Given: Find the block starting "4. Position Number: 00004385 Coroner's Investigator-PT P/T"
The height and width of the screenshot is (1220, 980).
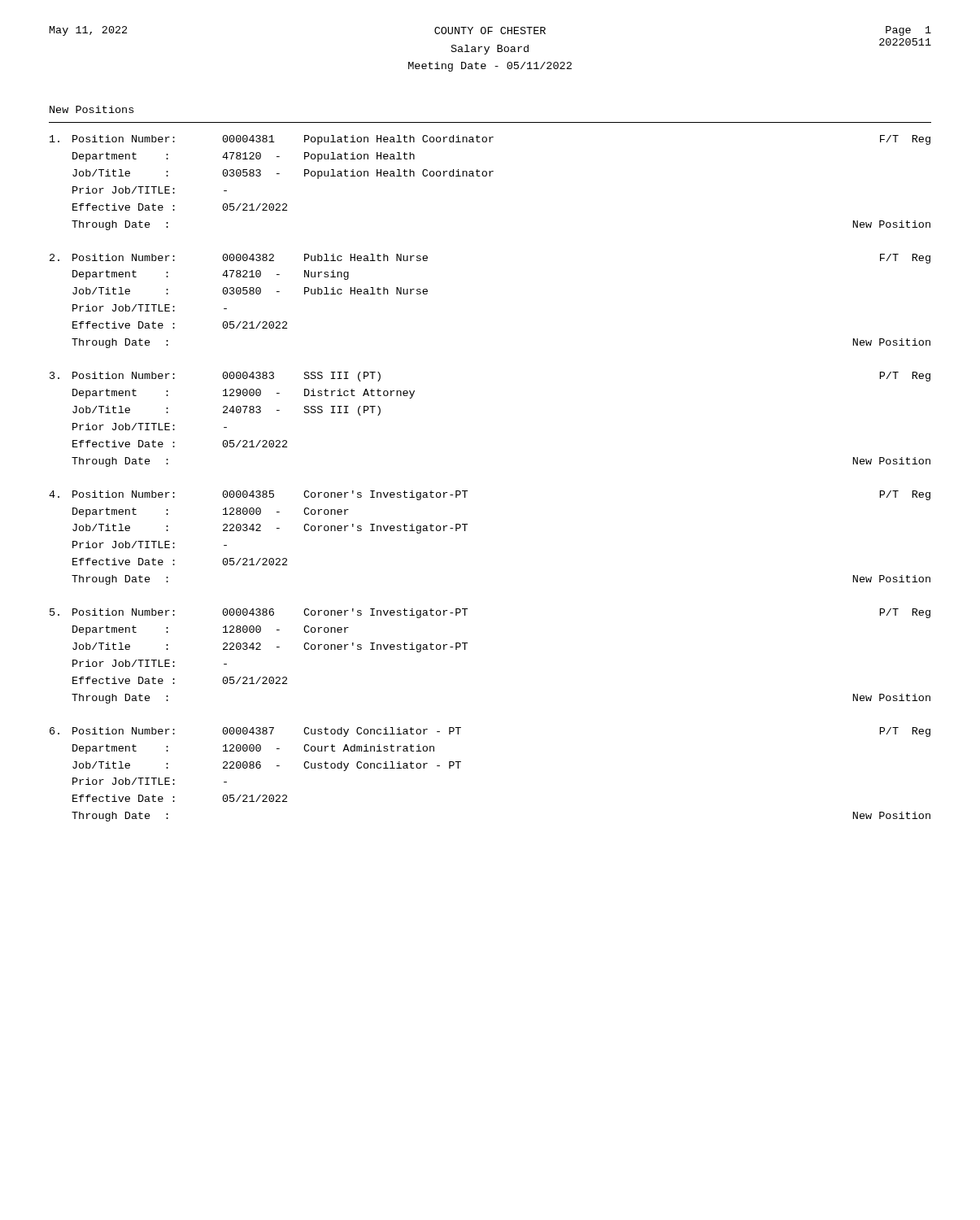Looking at the screenshot, I should click(122, 495).
